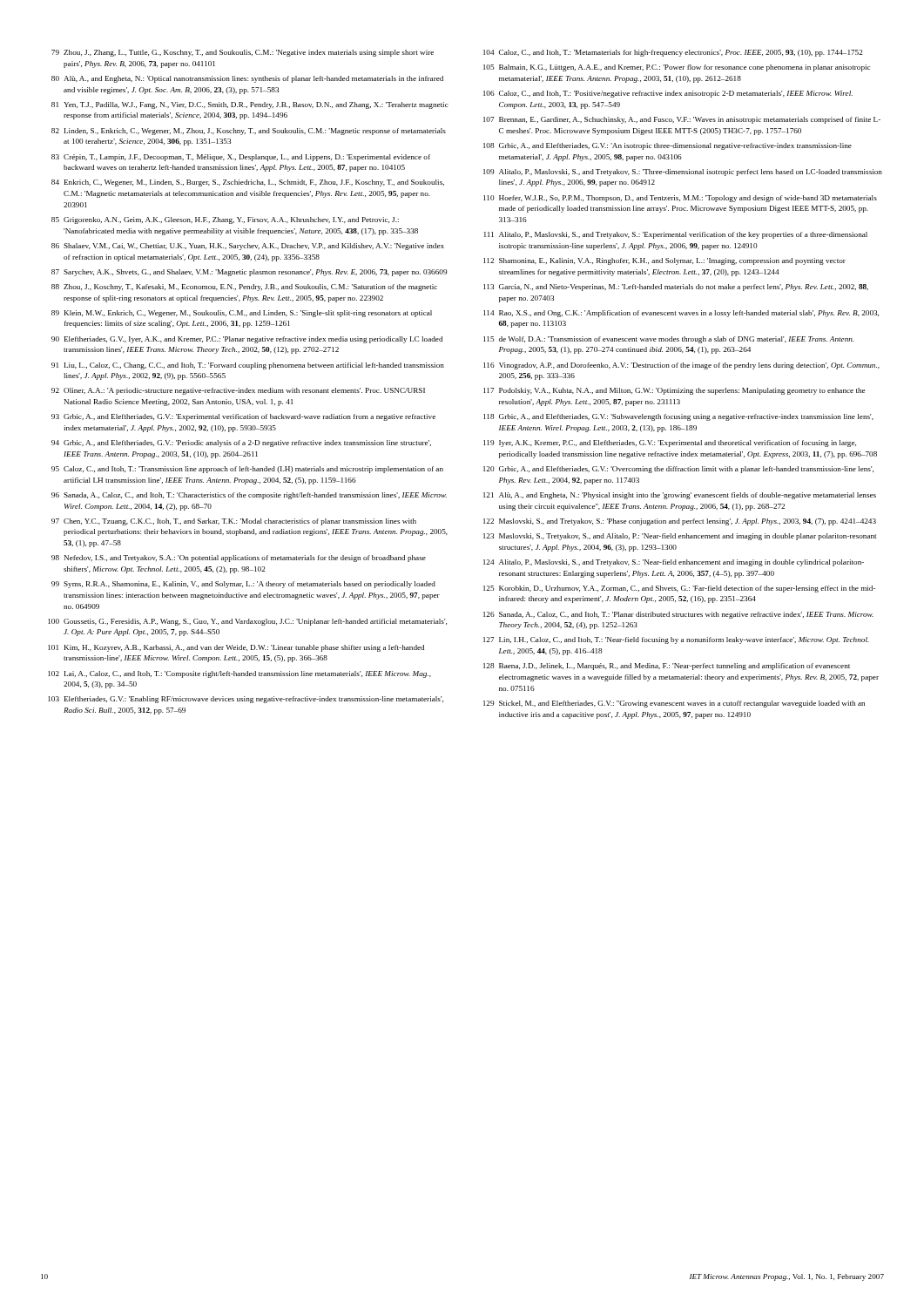The height and width of the screenshot is (1307, 924).
Task: Locate the list item that reads "92 Oliner, A.A.: 'A periodic-structure"
Action: [245, 396]
